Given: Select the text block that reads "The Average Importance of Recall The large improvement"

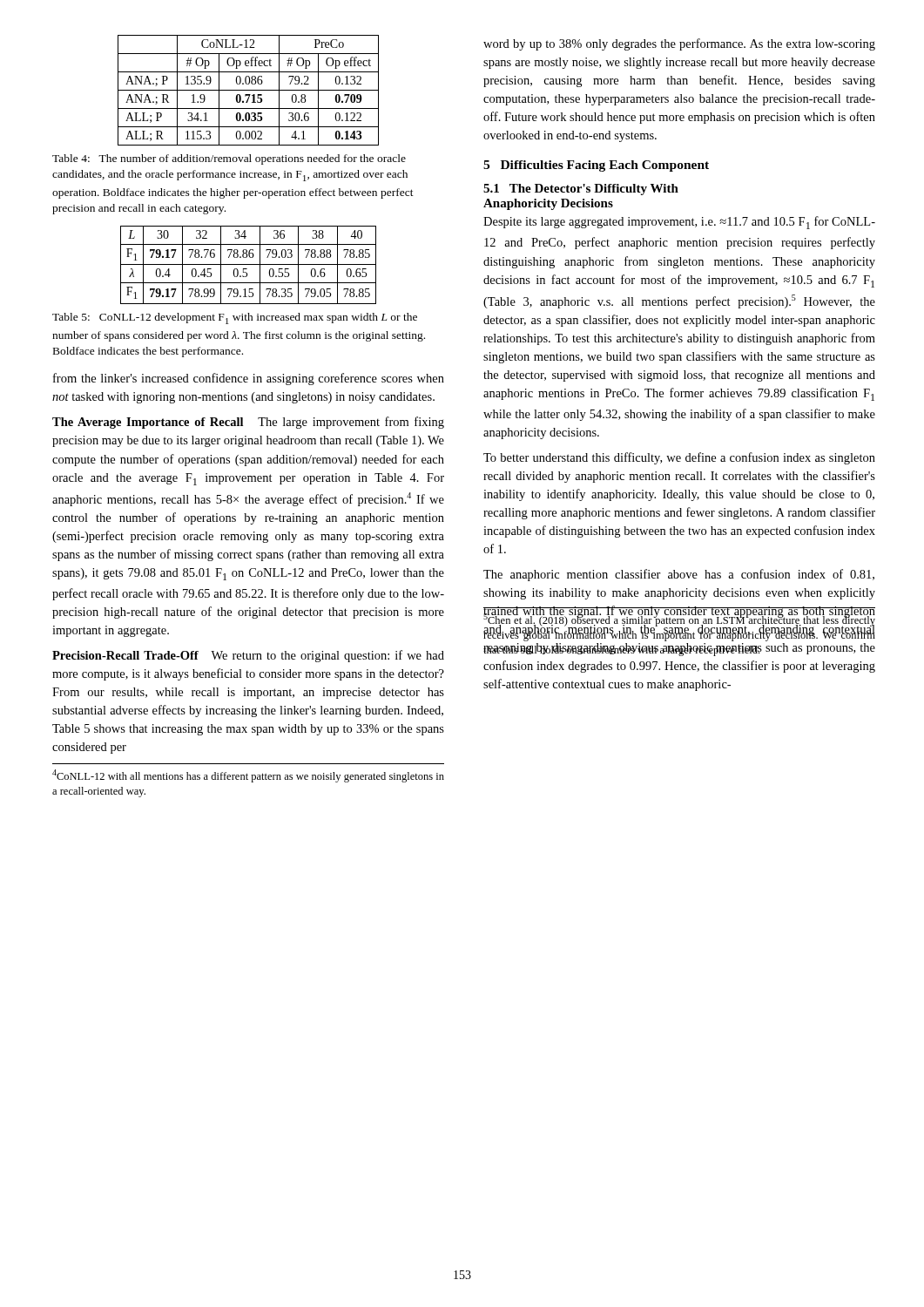Looking at the screenshot, I should tap(248, 526).
